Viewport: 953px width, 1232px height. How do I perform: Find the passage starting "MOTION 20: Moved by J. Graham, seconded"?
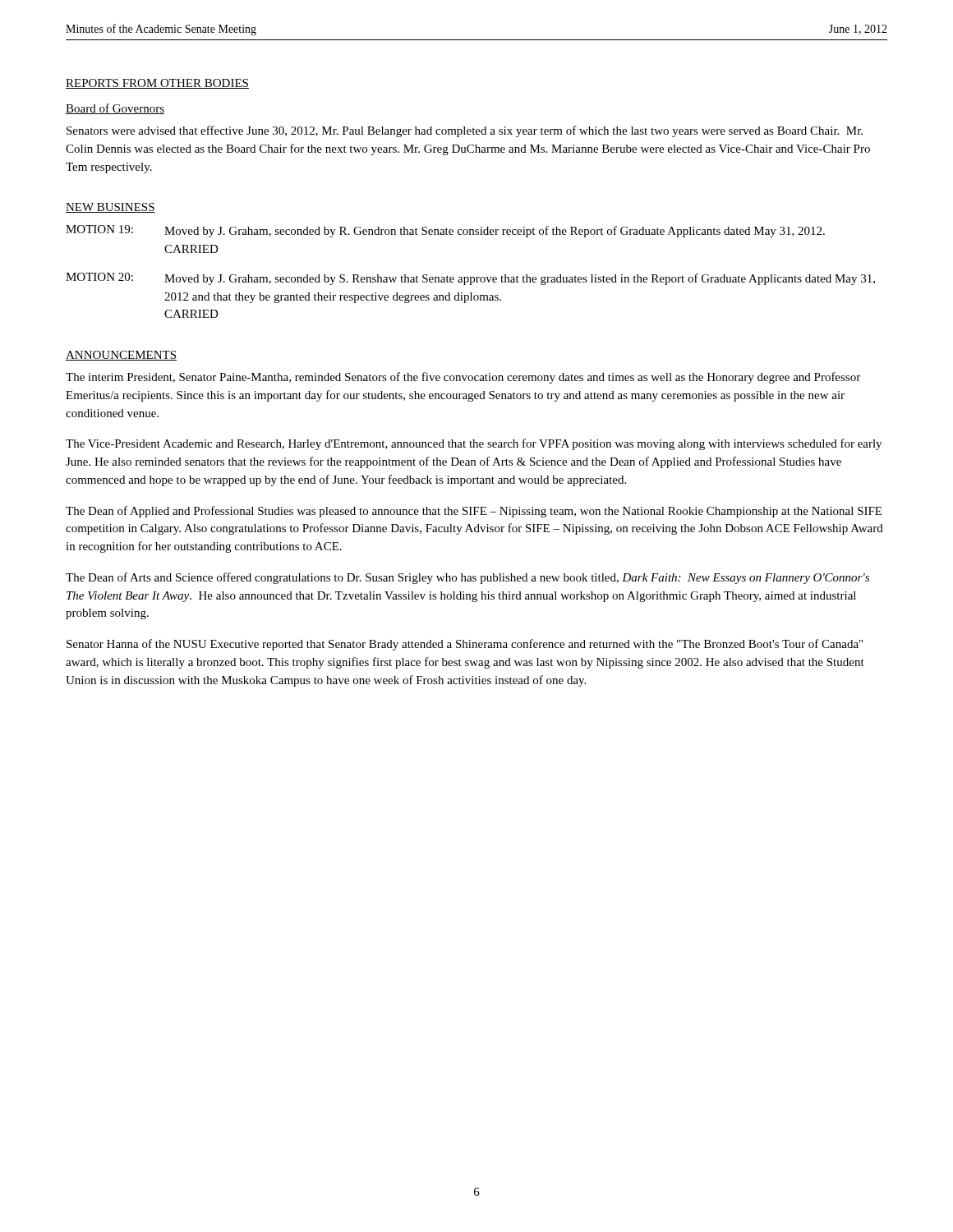[x=476, y=297]
